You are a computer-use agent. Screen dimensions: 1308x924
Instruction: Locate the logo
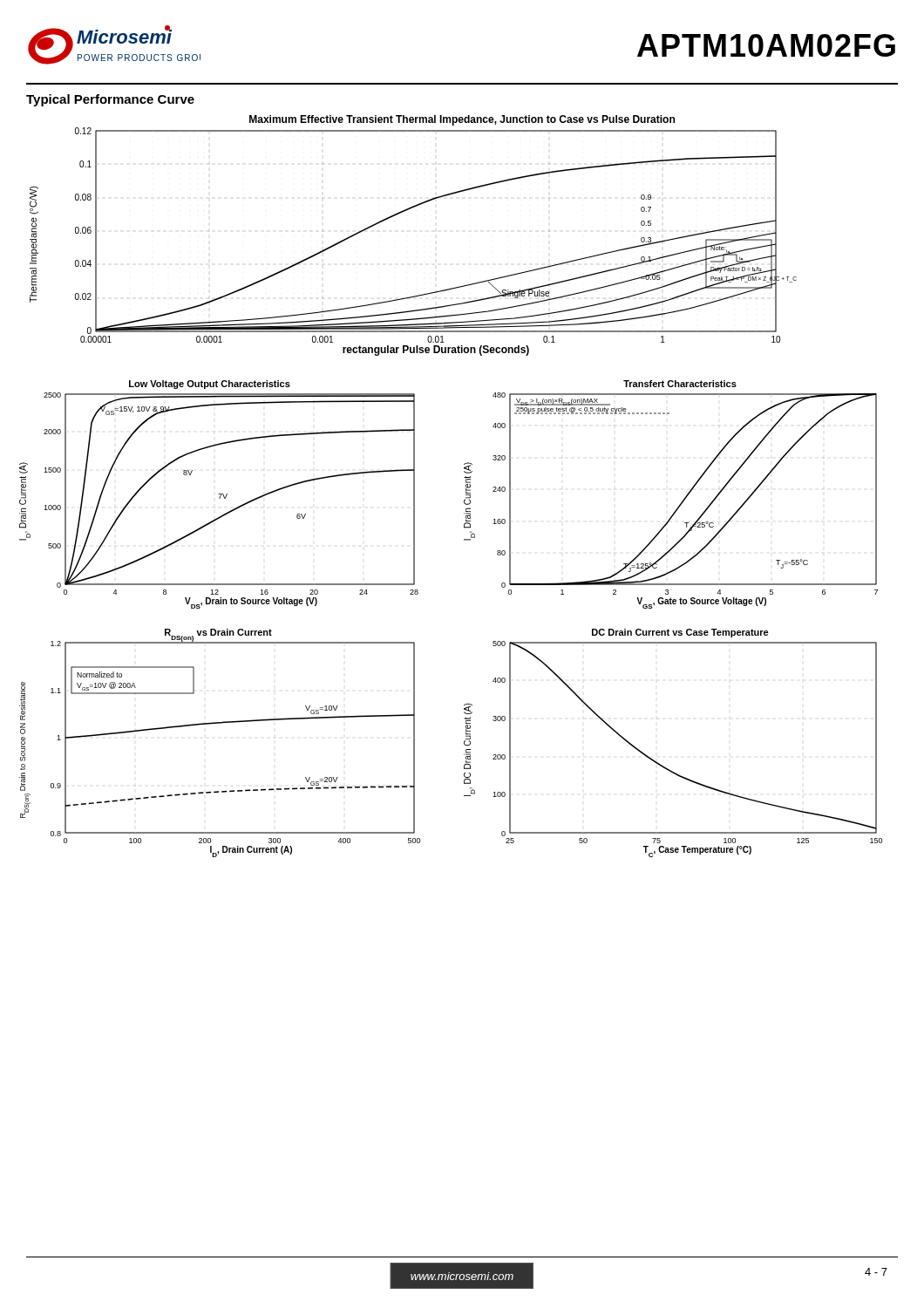(x=113, y=46)
